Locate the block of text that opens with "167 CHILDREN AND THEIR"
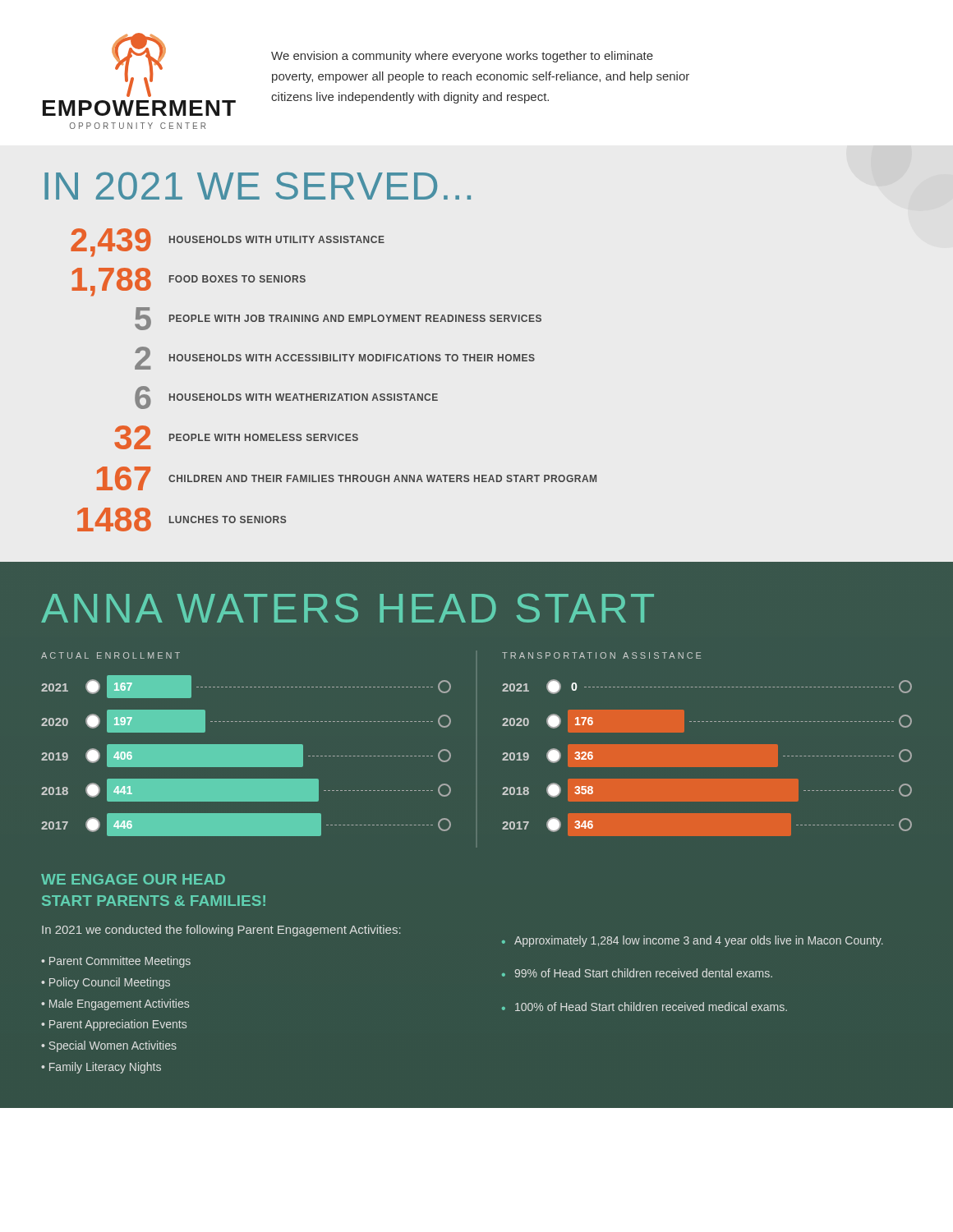The image size is (953, 1232). (x=319, y=479)
